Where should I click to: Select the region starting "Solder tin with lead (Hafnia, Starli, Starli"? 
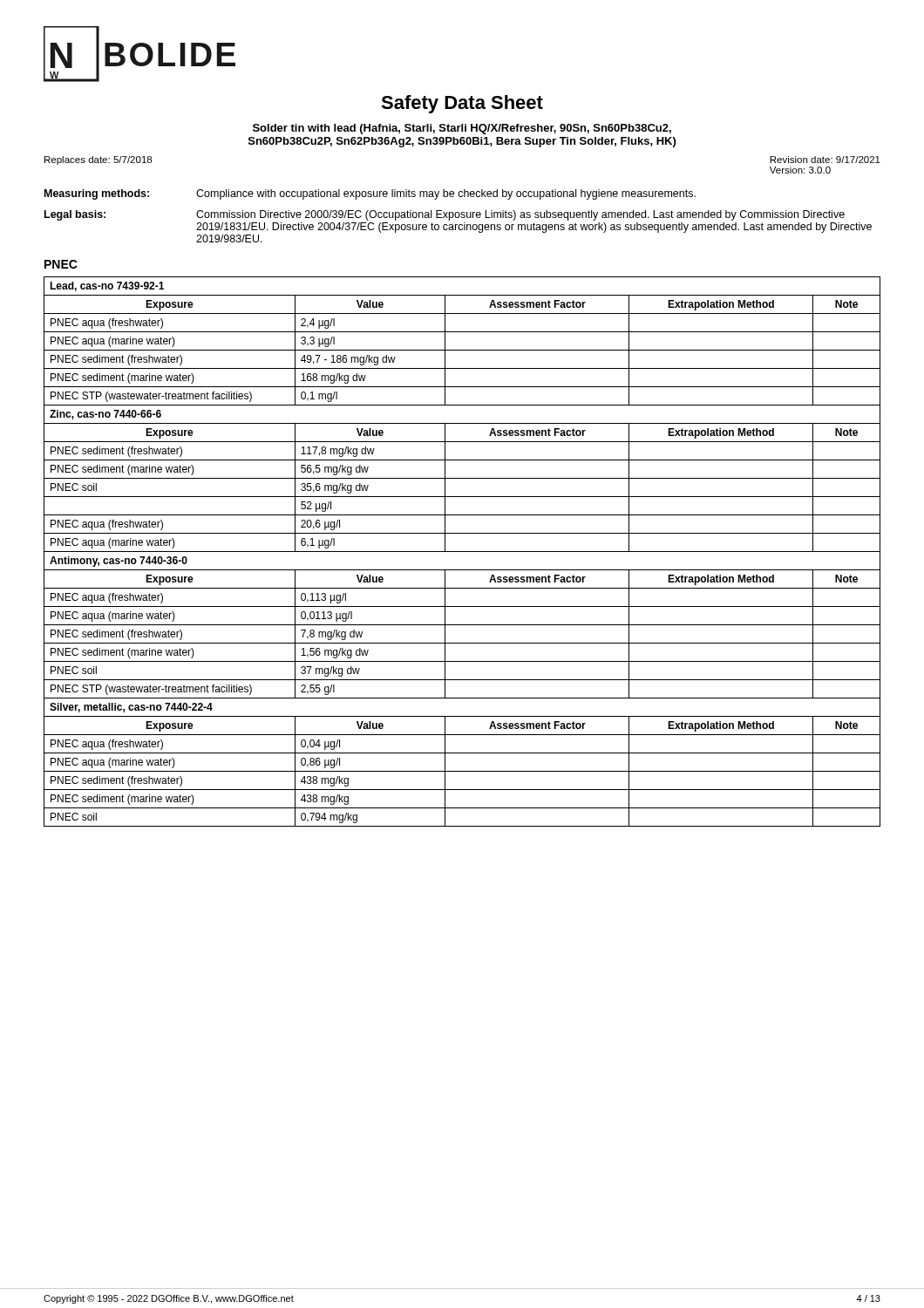[462, 134]
